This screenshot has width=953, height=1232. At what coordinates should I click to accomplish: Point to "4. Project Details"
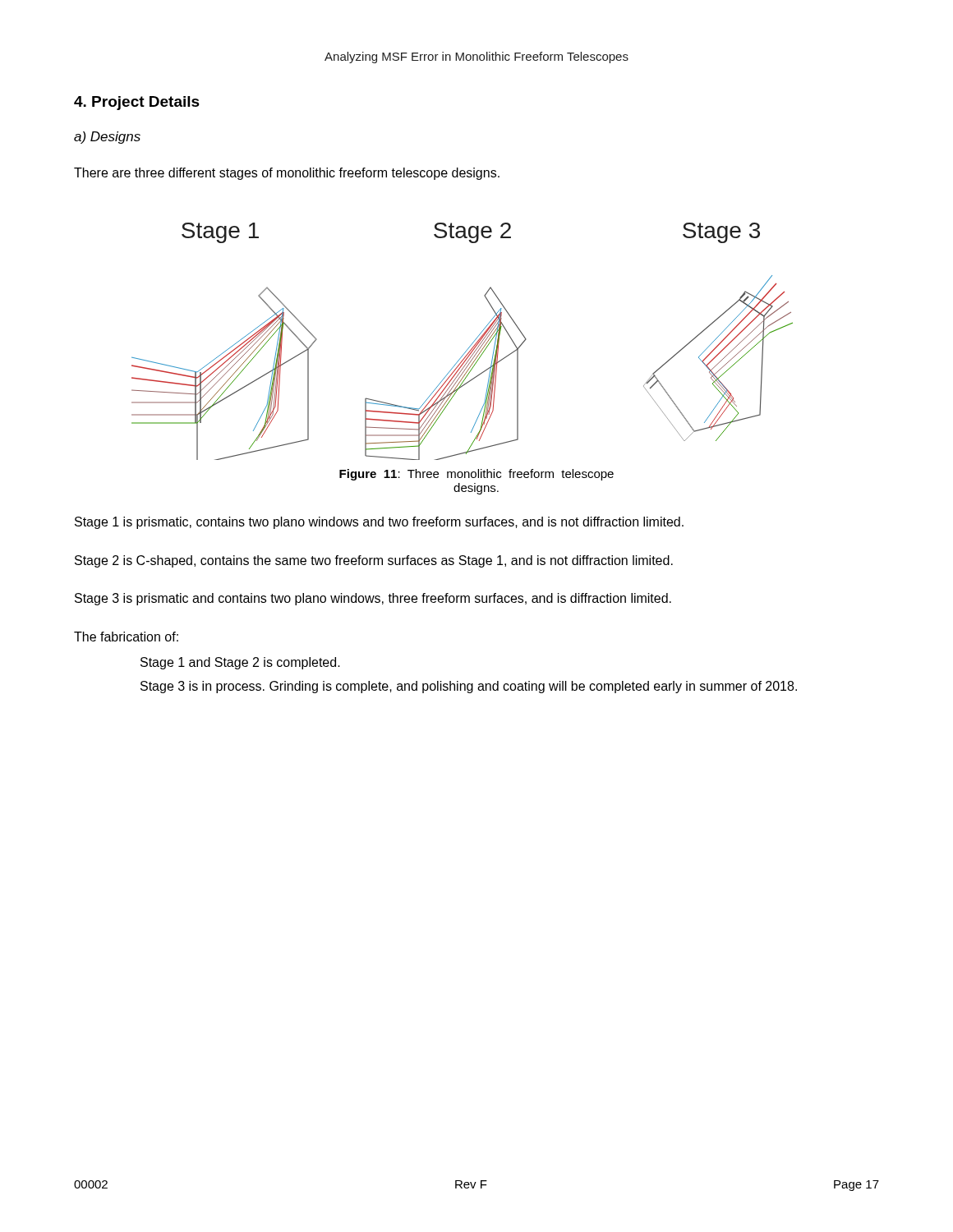[137, 101]
